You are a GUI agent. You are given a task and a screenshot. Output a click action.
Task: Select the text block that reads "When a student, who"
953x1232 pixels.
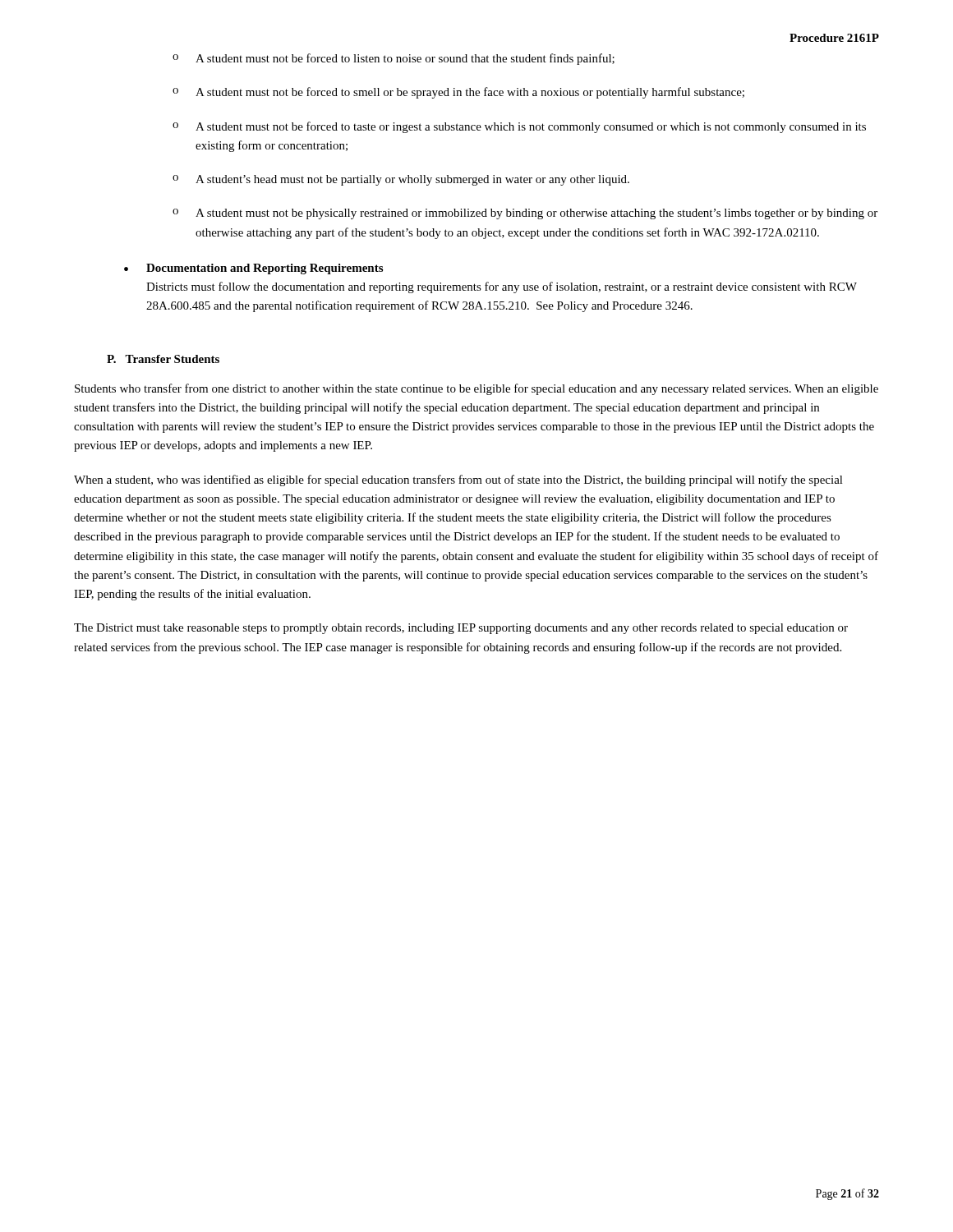476,537
